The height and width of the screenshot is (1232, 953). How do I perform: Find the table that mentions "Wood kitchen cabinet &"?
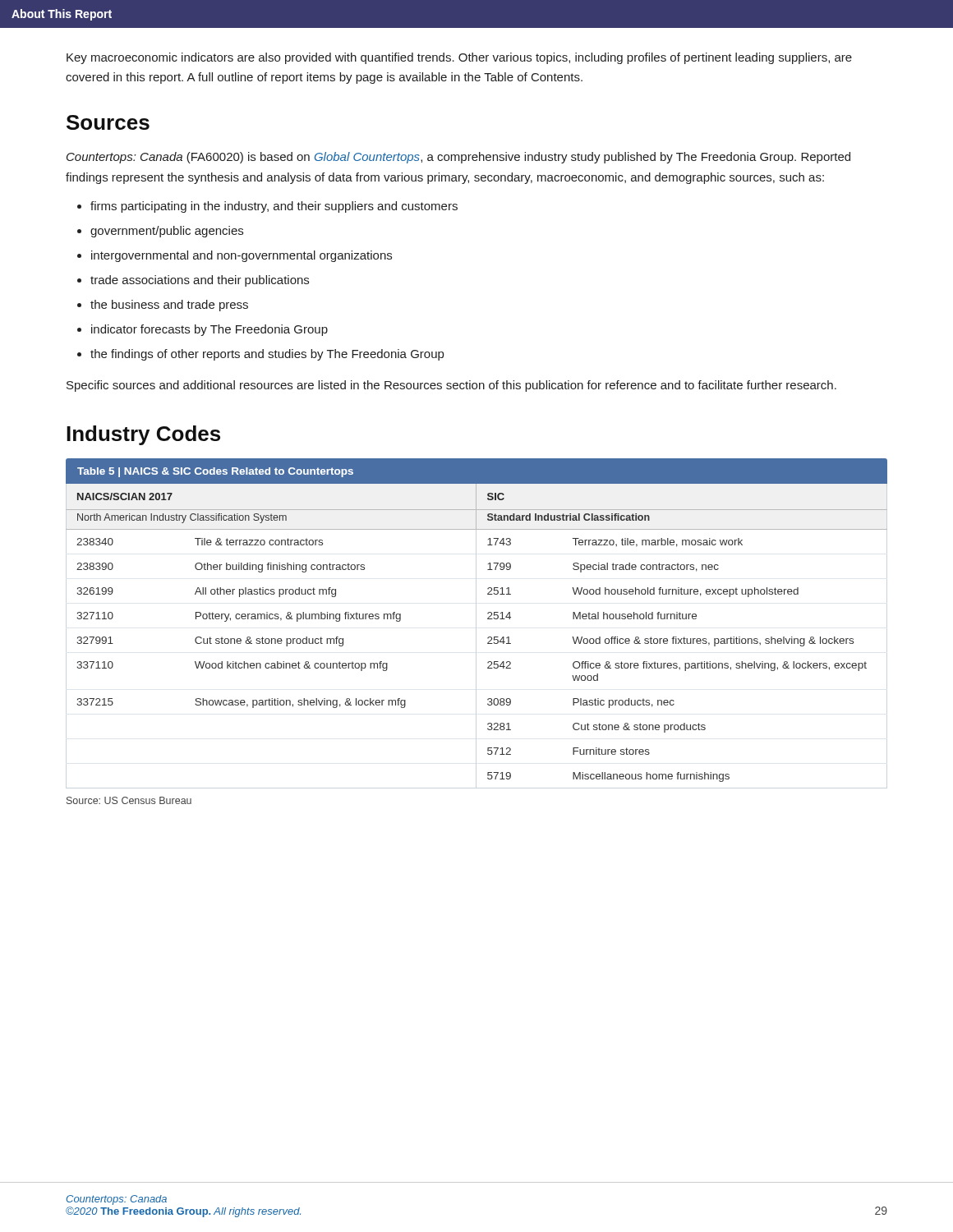476,624
